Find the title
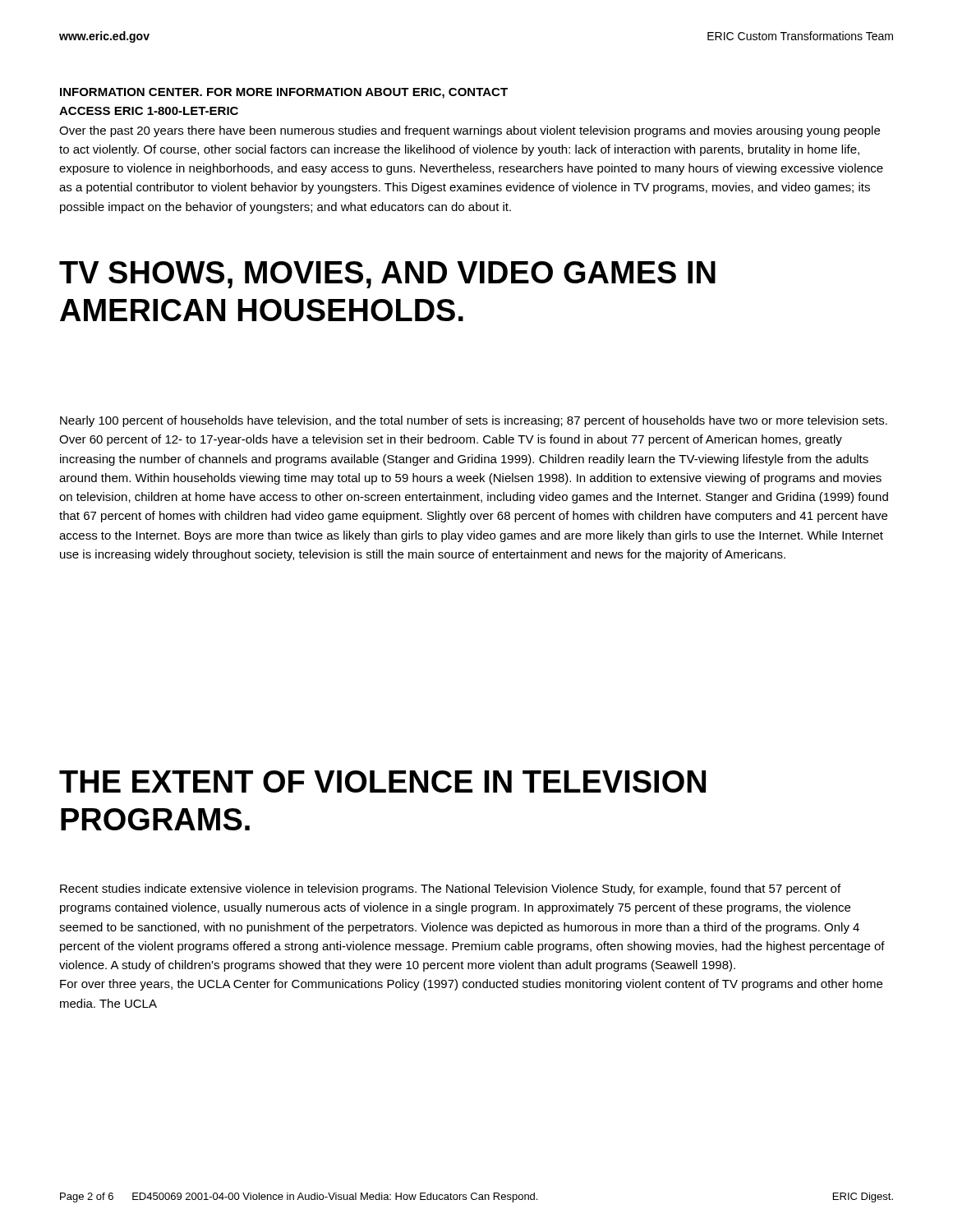953x1232 pixels. click(388, 291)
